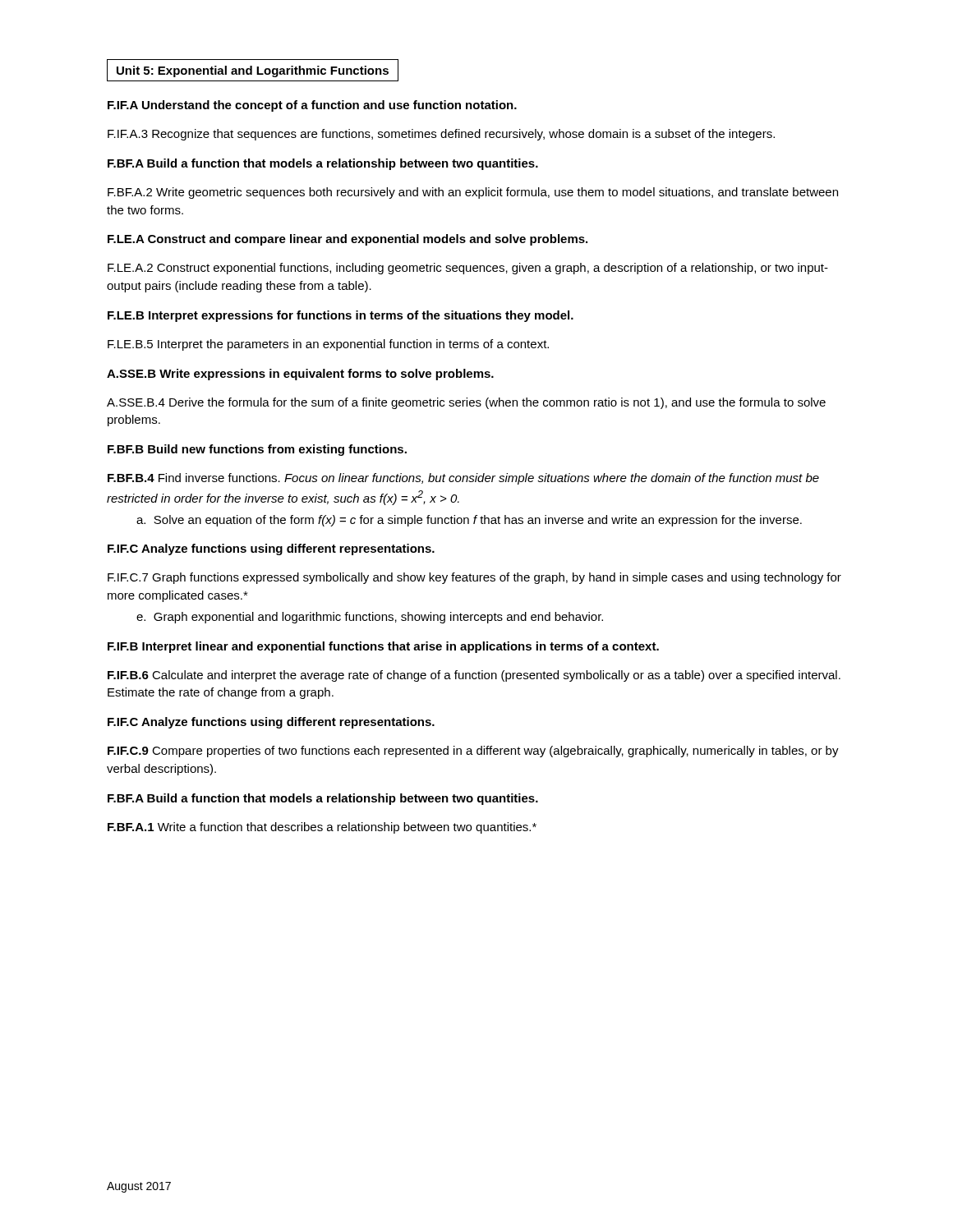
Task: Where is the passage that starts "a. Solve an equation"?
Action: click(469, 519)
